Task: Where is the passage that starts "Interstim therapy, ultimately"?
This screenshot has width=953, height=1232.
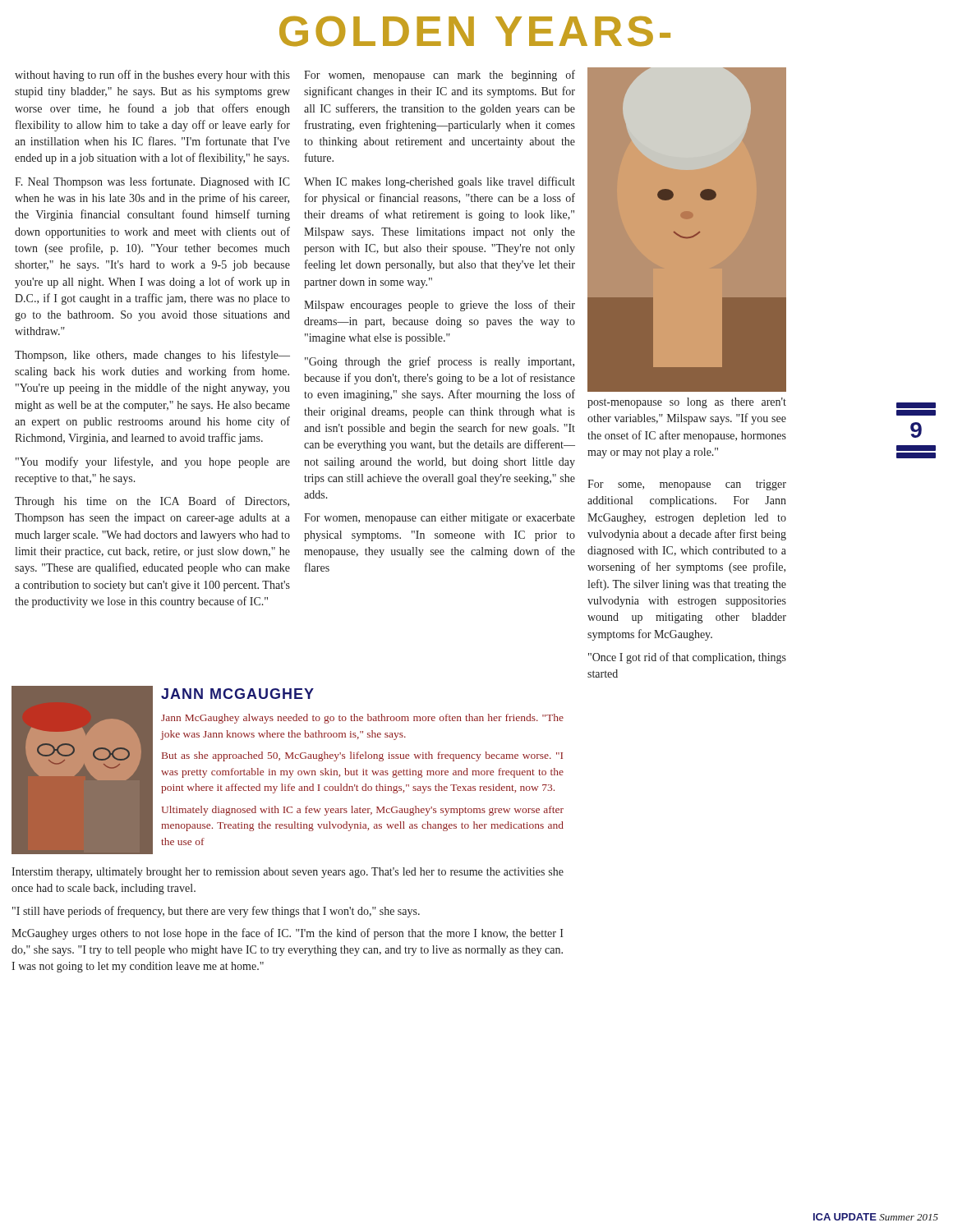Action: (288, 920)
